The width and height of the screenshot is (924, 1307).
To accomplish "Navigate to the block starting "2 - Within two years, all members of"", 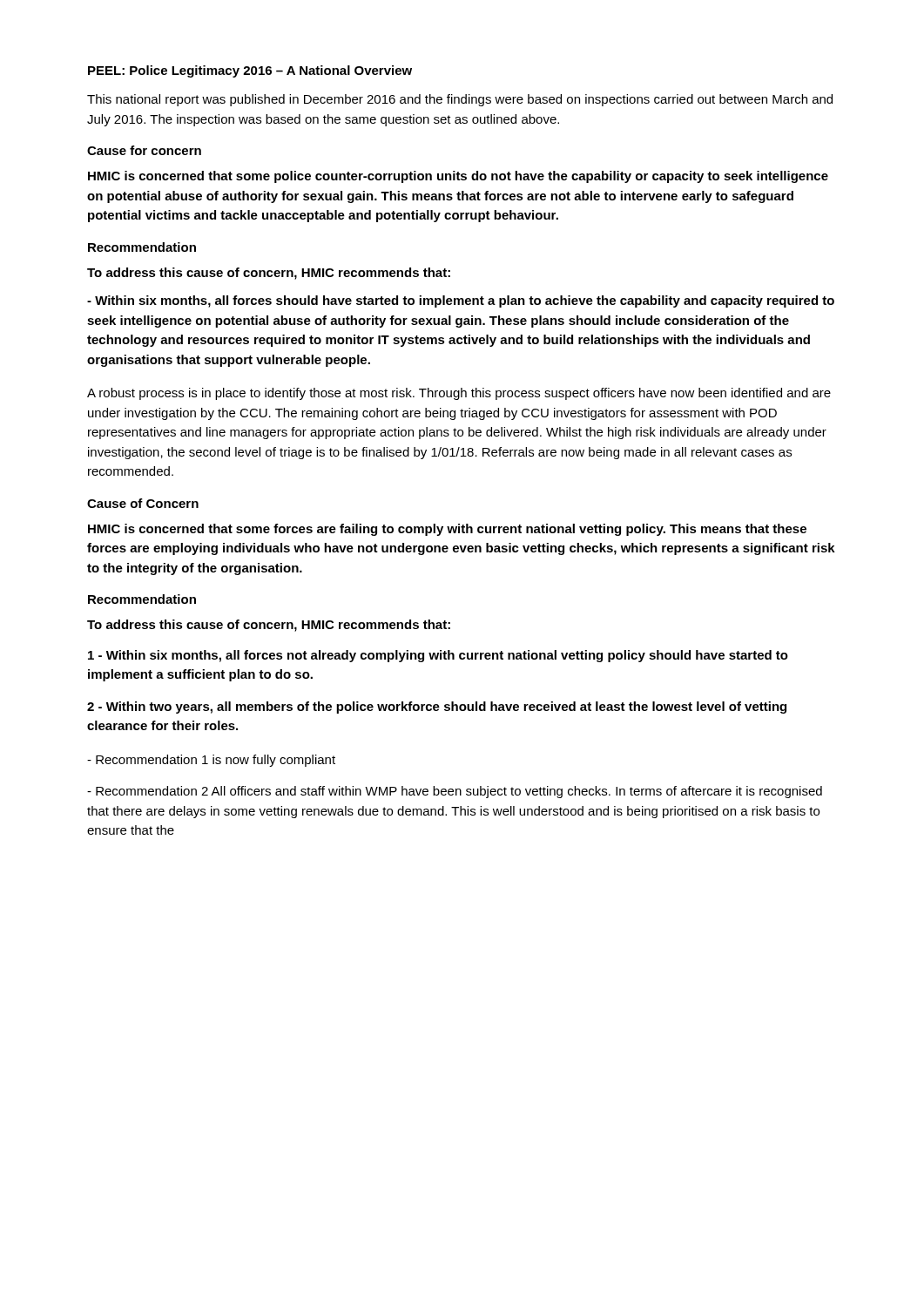I will point(437,716).
